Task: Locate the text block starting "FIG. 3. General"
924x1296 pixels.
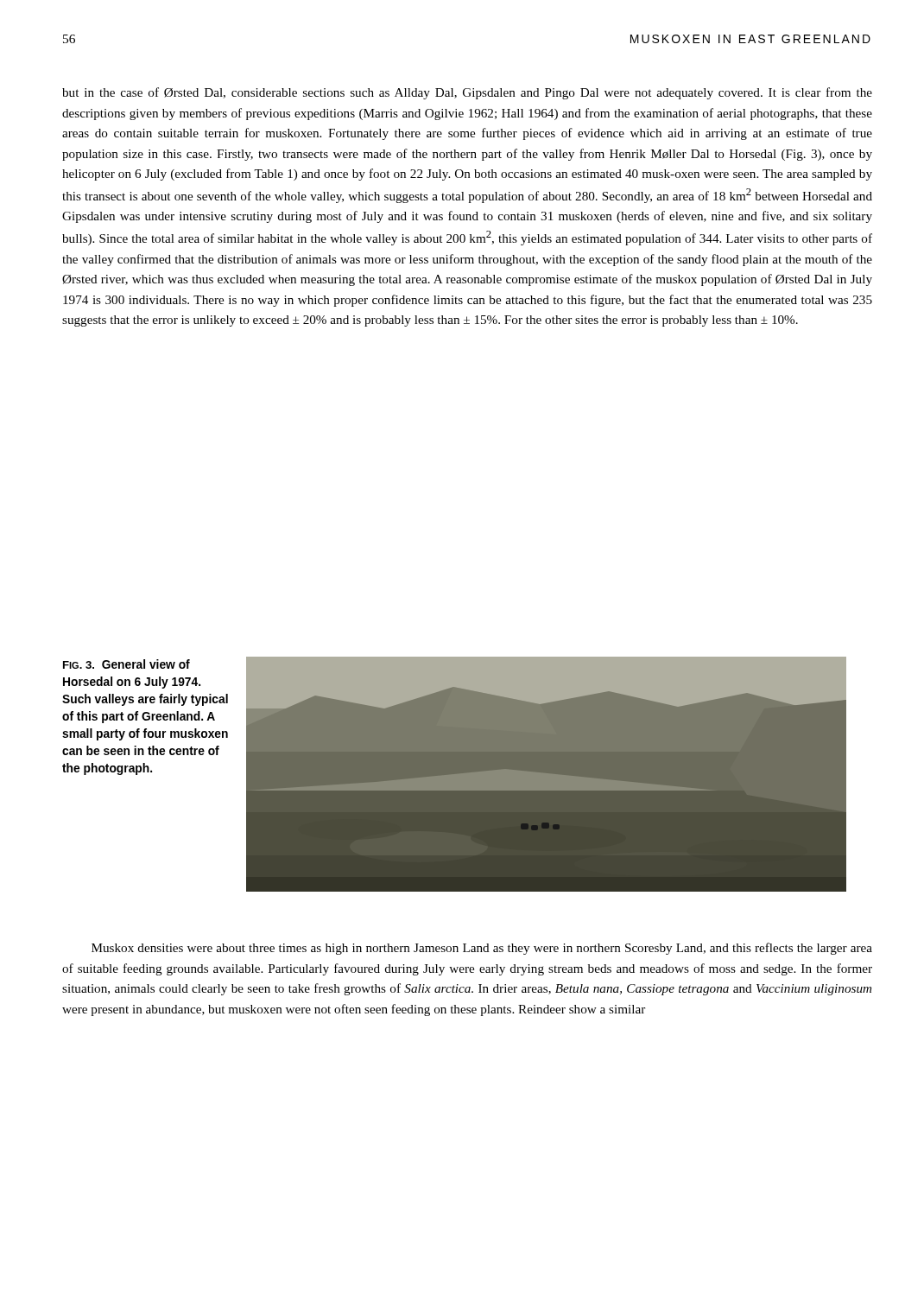Action: tap(145, 717)
